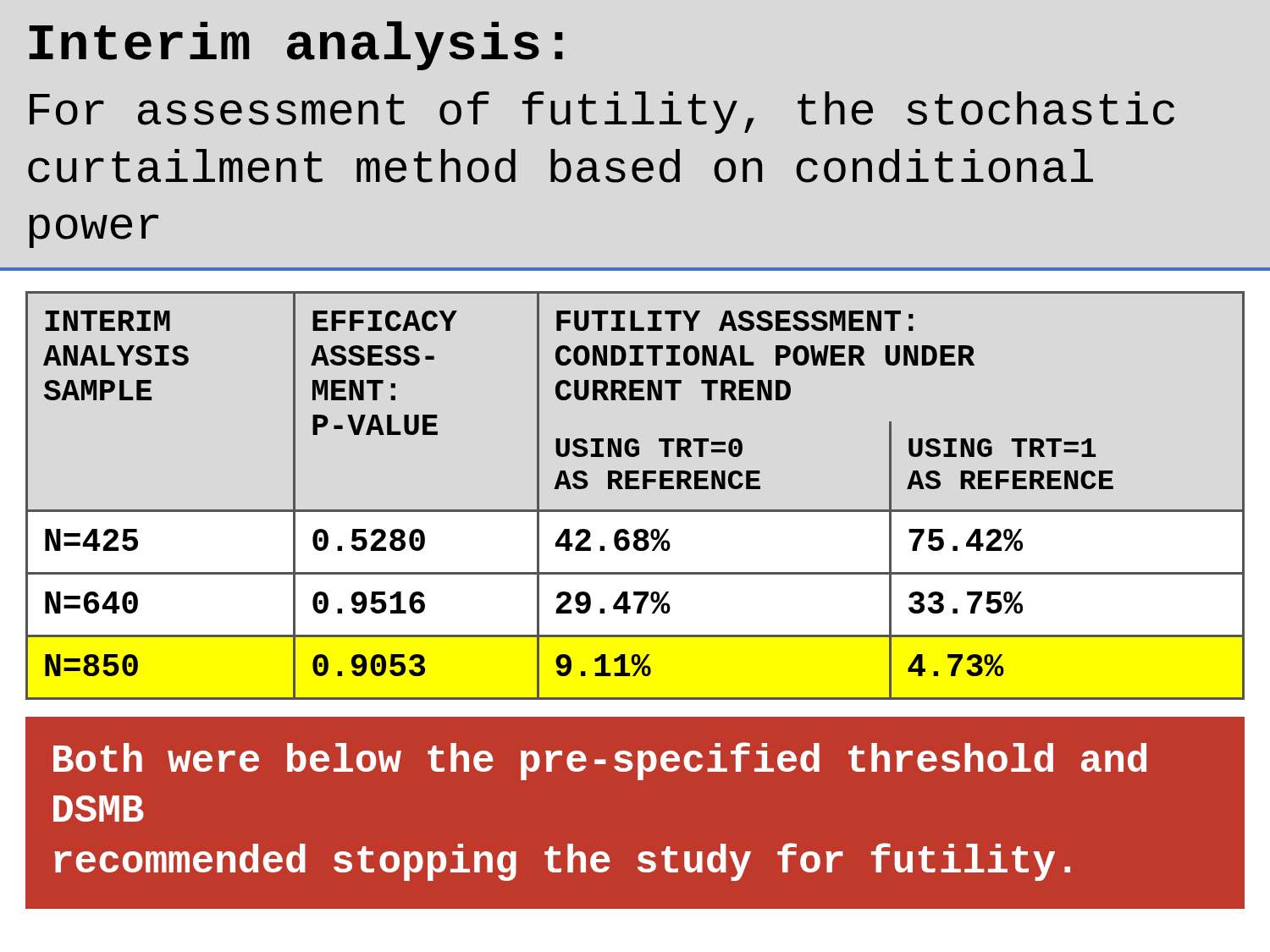Where is the title that starts "Interim analysis: For assessment of futility, the"?
The image size is (1270, 952).
pos(635,141)
